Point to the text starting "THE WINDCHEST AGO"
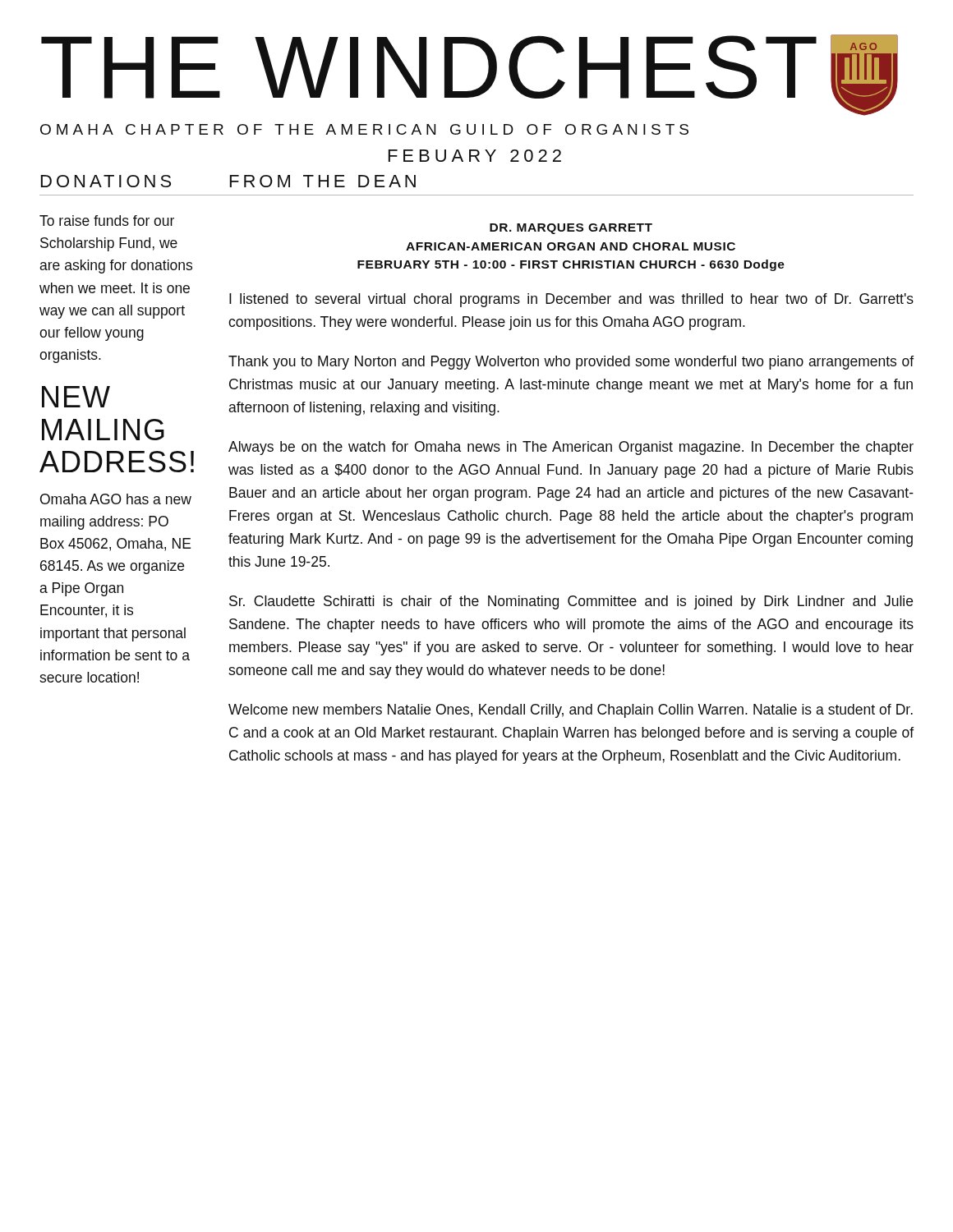 coord(476,72)
